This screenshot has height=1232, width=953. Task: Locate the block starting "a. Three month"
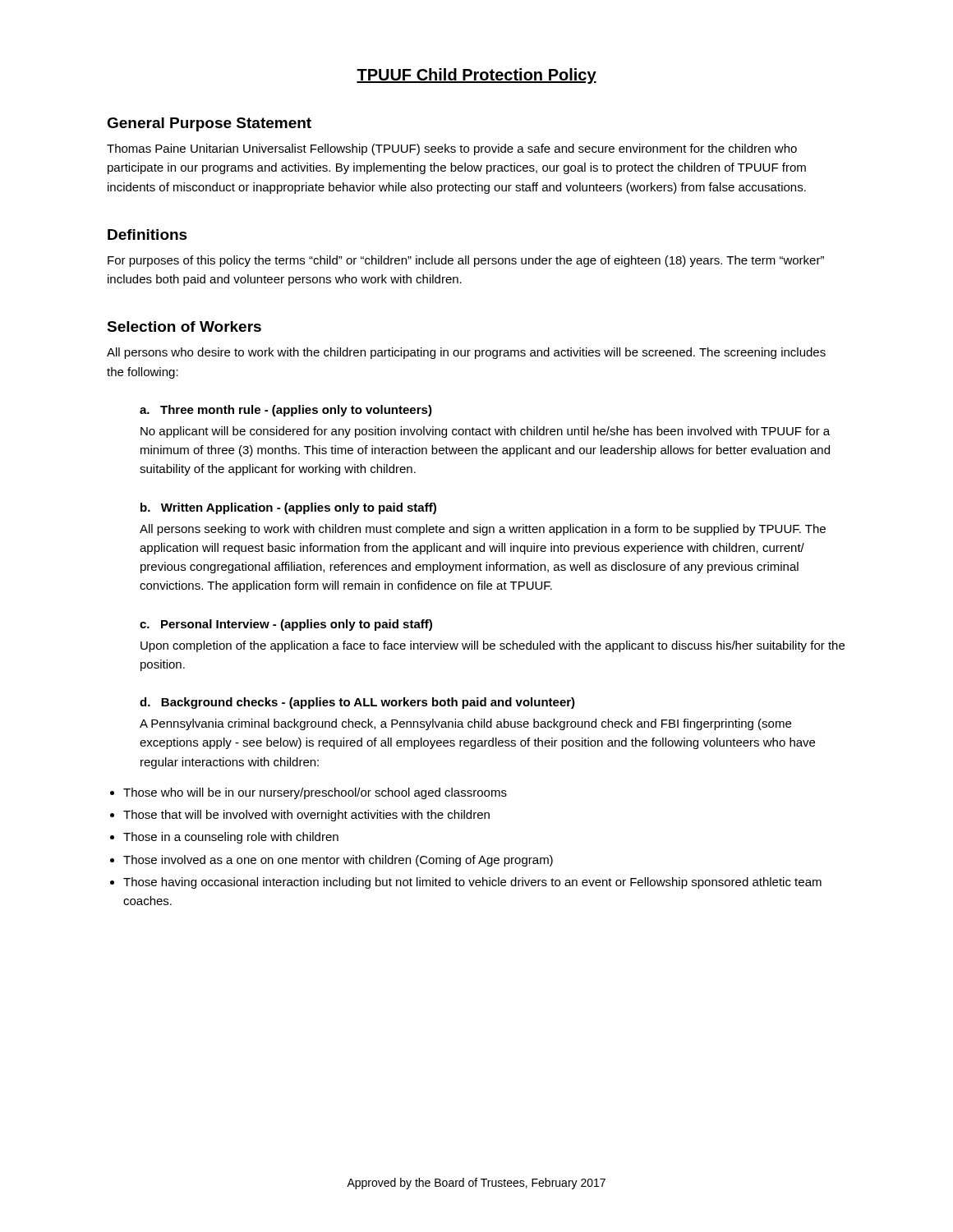click(286, 409)
